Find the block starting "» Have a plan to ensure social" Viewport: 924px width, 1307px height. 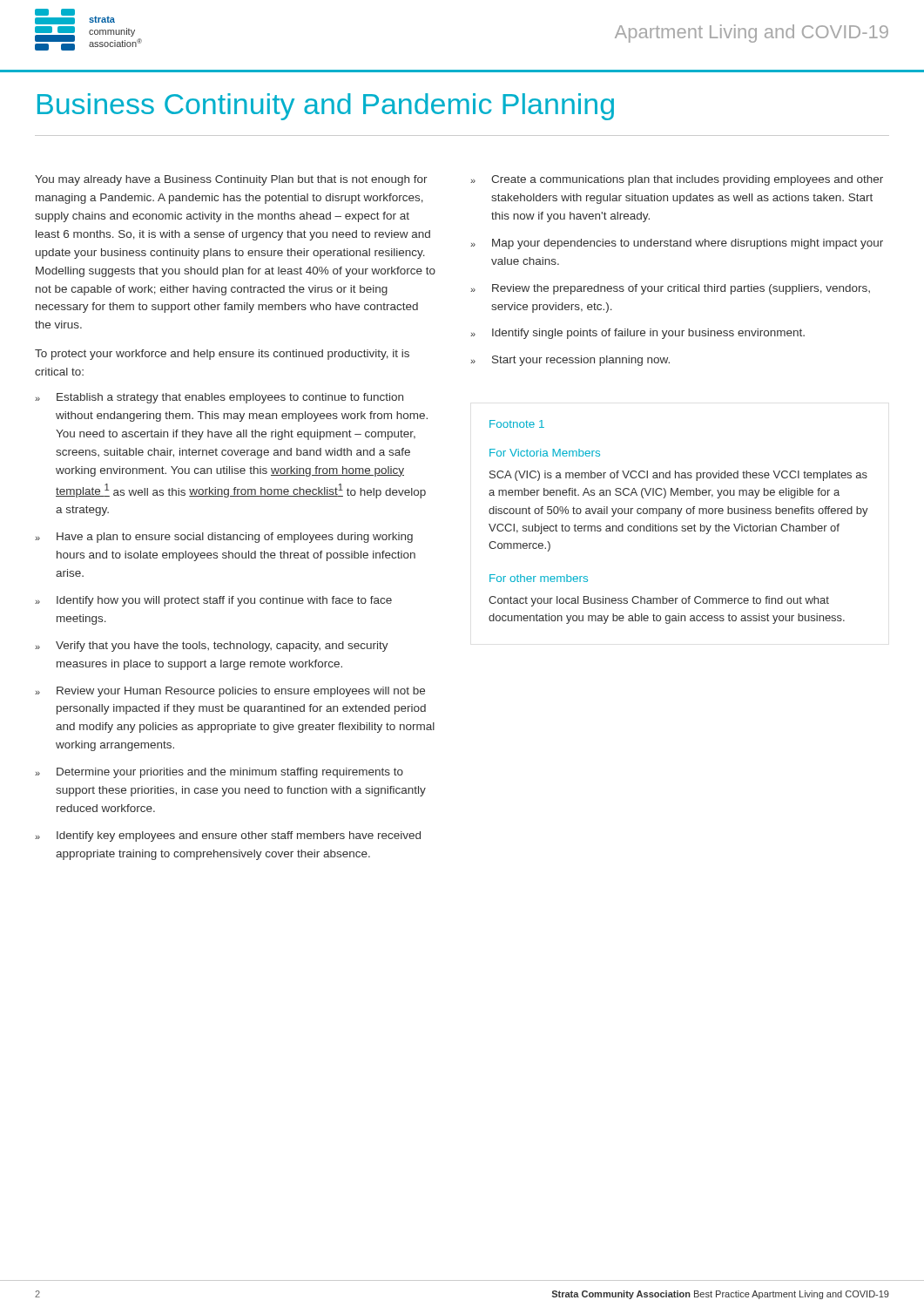click(x=235, y=555)
